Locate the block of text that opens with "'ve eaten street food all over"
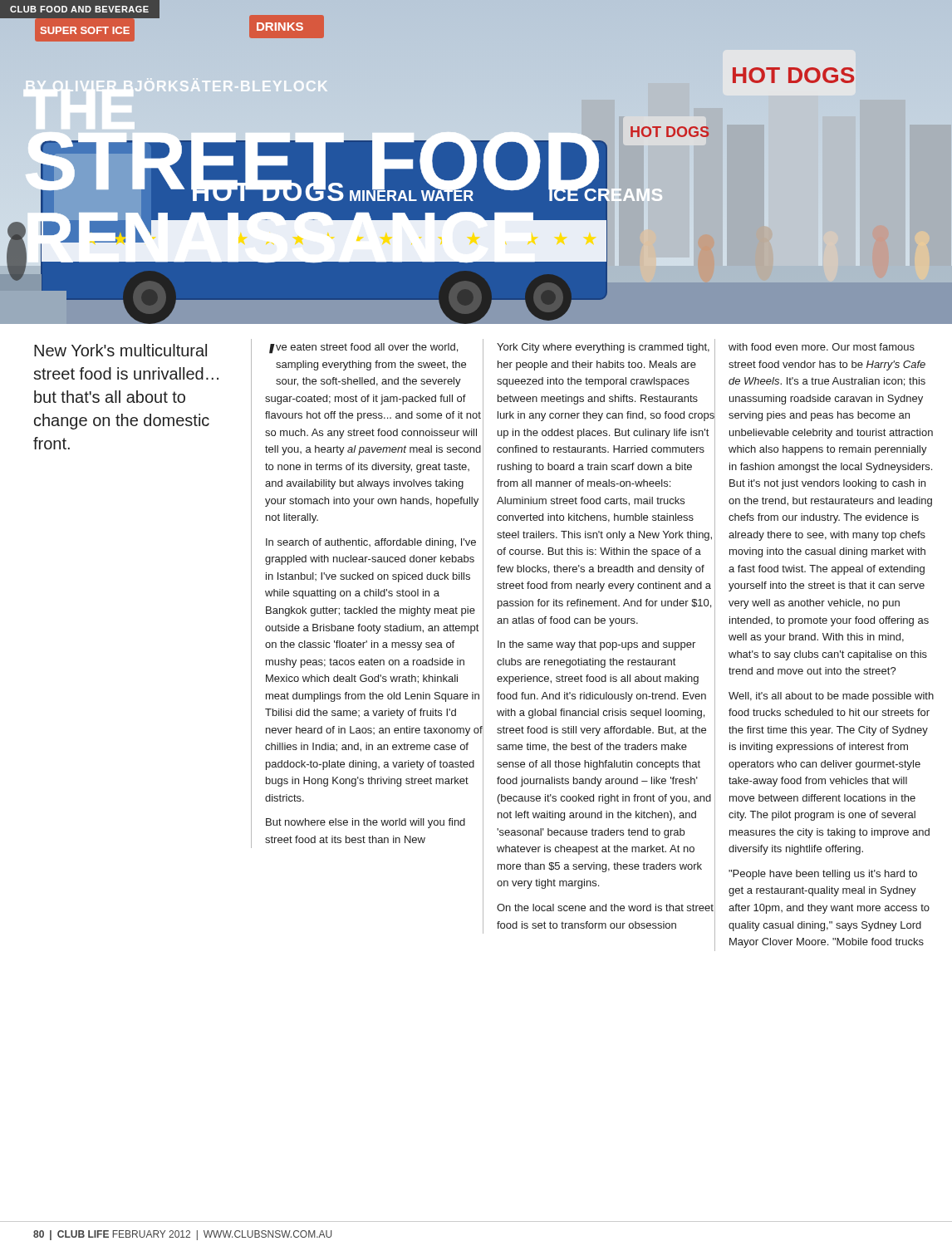The height and width of the screenshot is (1246, 952). 374,594
